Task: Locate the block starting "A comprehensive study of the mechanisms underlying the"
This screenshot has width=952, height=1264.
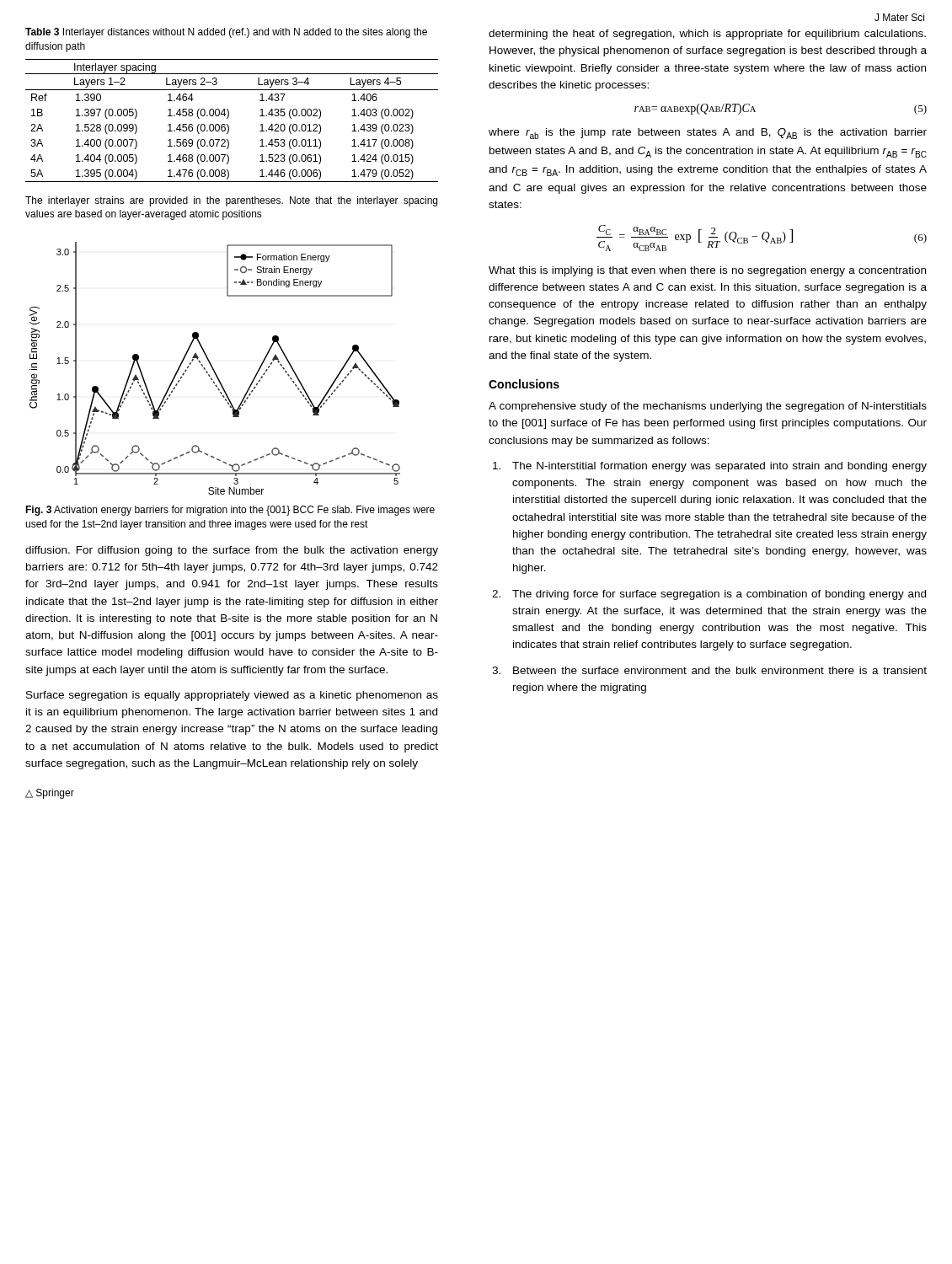Action: (708, 424)
